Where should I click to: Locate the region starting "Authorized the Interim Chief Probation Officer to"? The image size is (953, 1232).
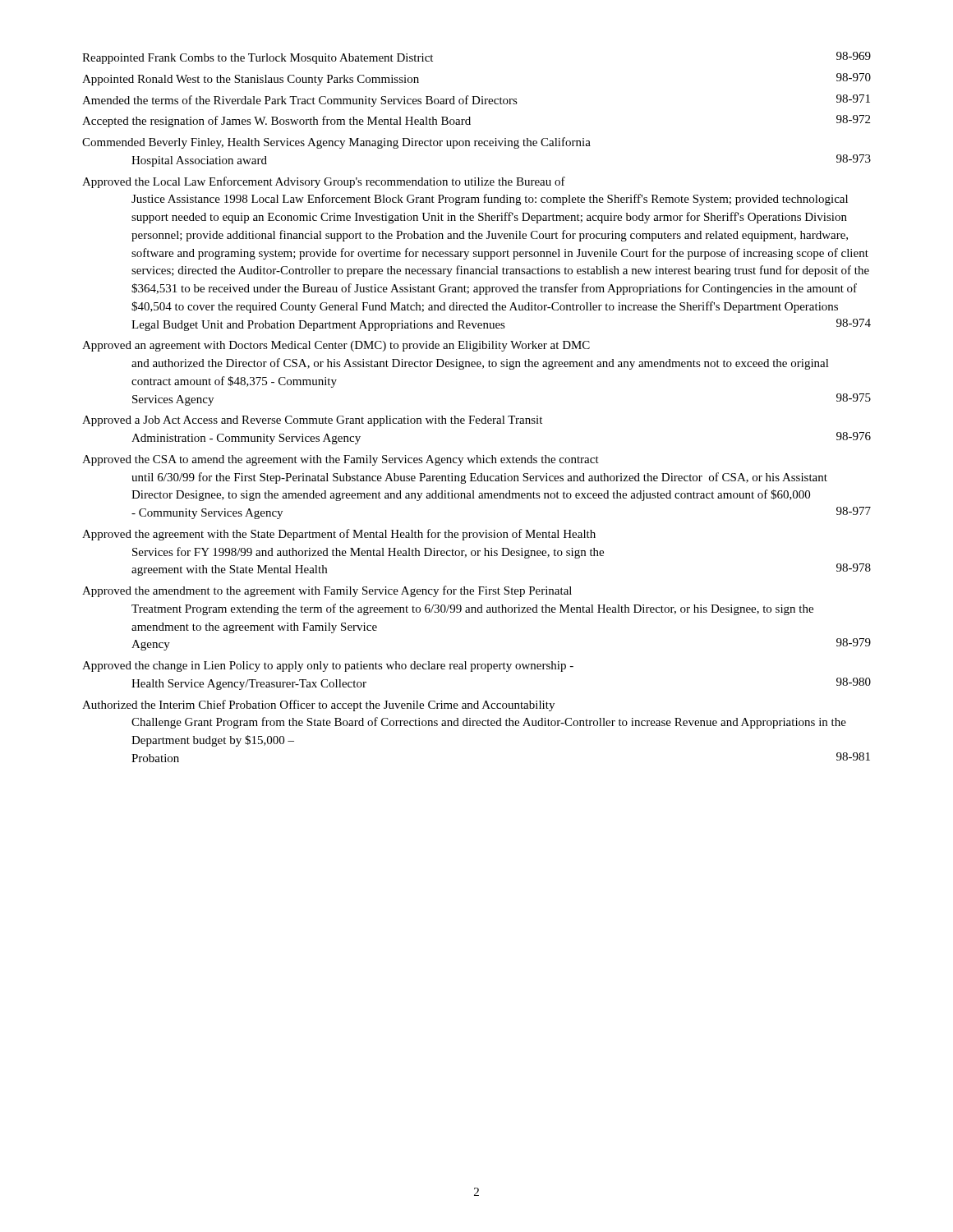click(x=476, y=732)
